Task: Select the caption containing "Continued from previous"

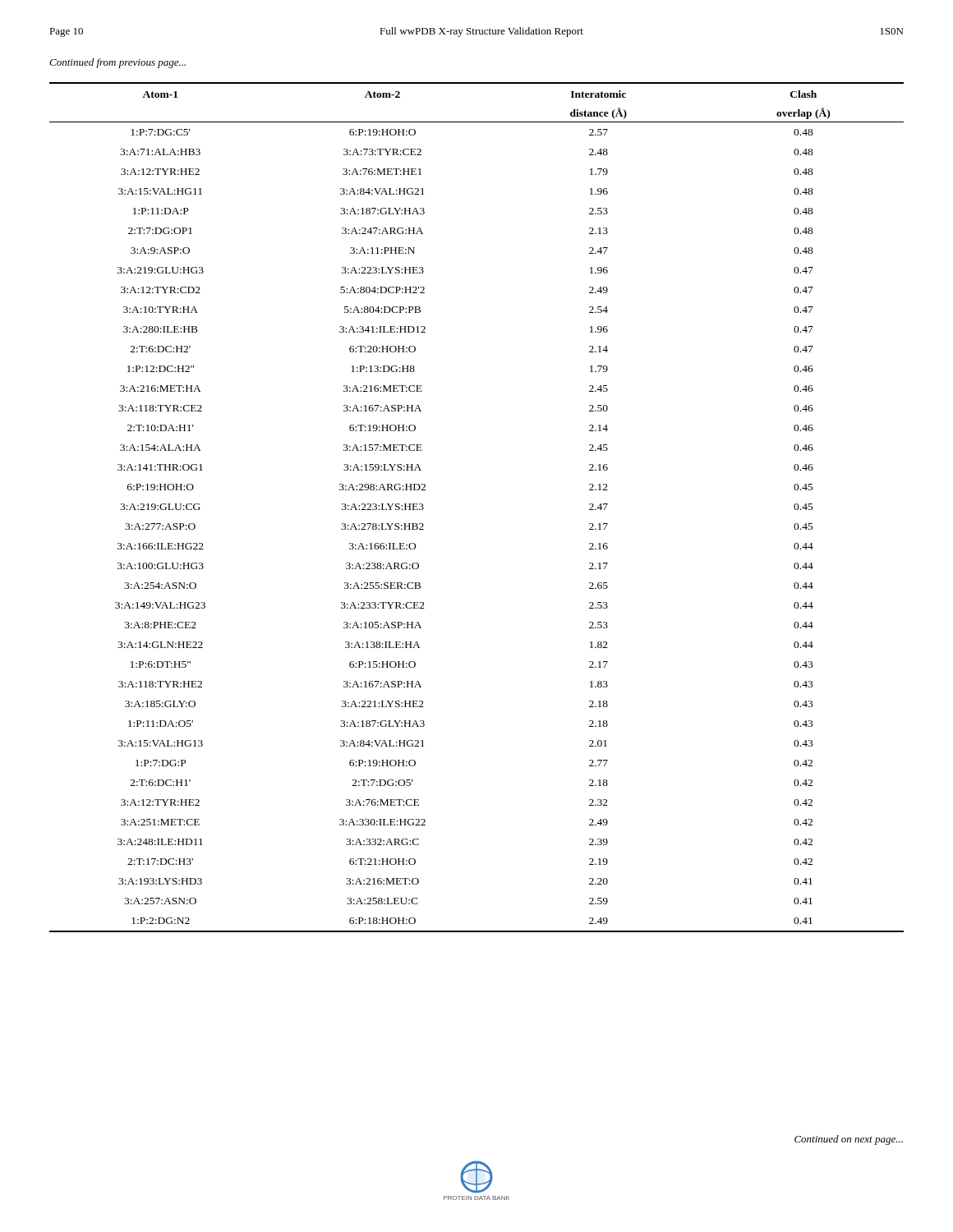Action: pos(118,62)
